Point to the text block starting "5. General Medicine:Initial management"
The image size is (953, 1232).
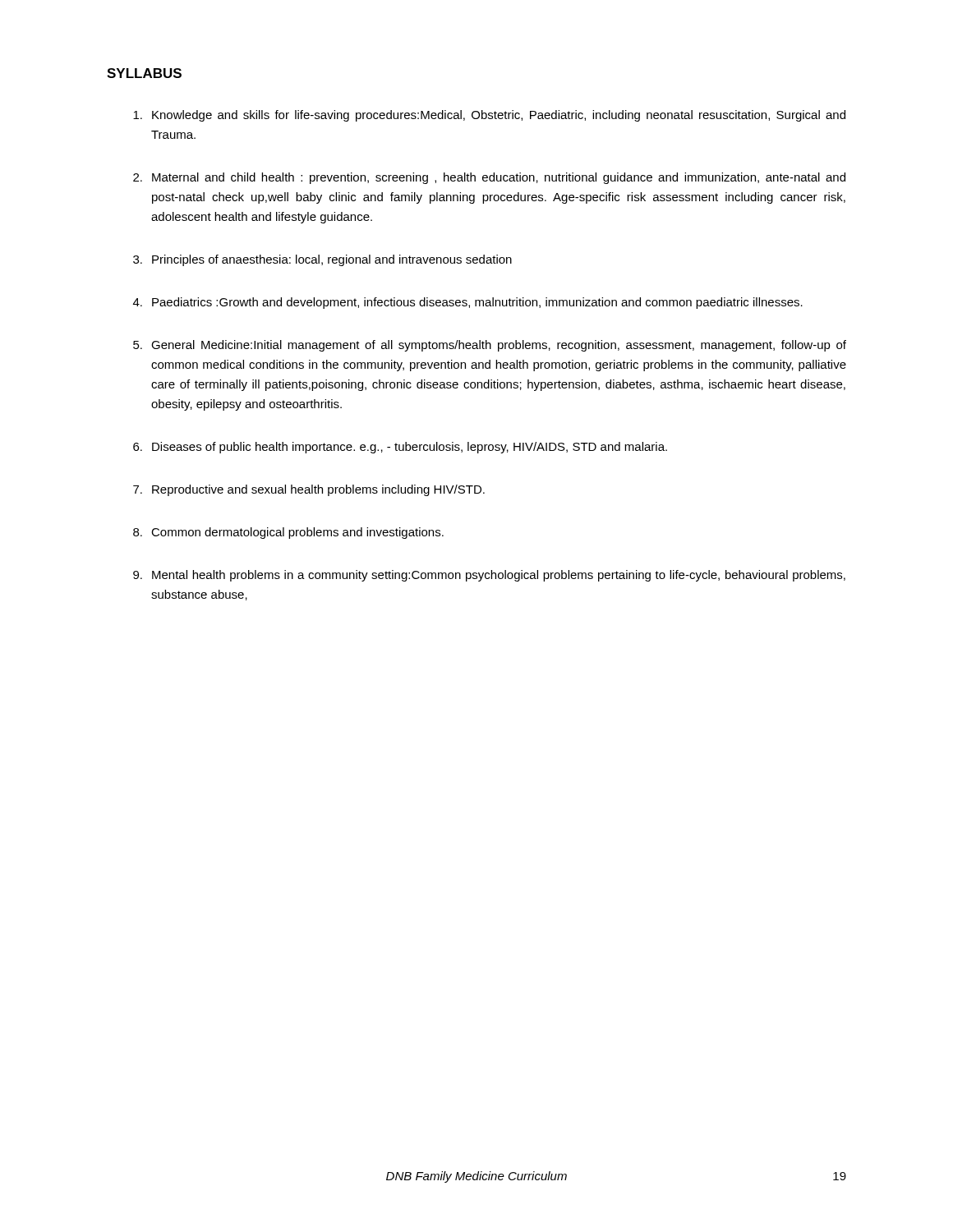[x=476, y=375]
